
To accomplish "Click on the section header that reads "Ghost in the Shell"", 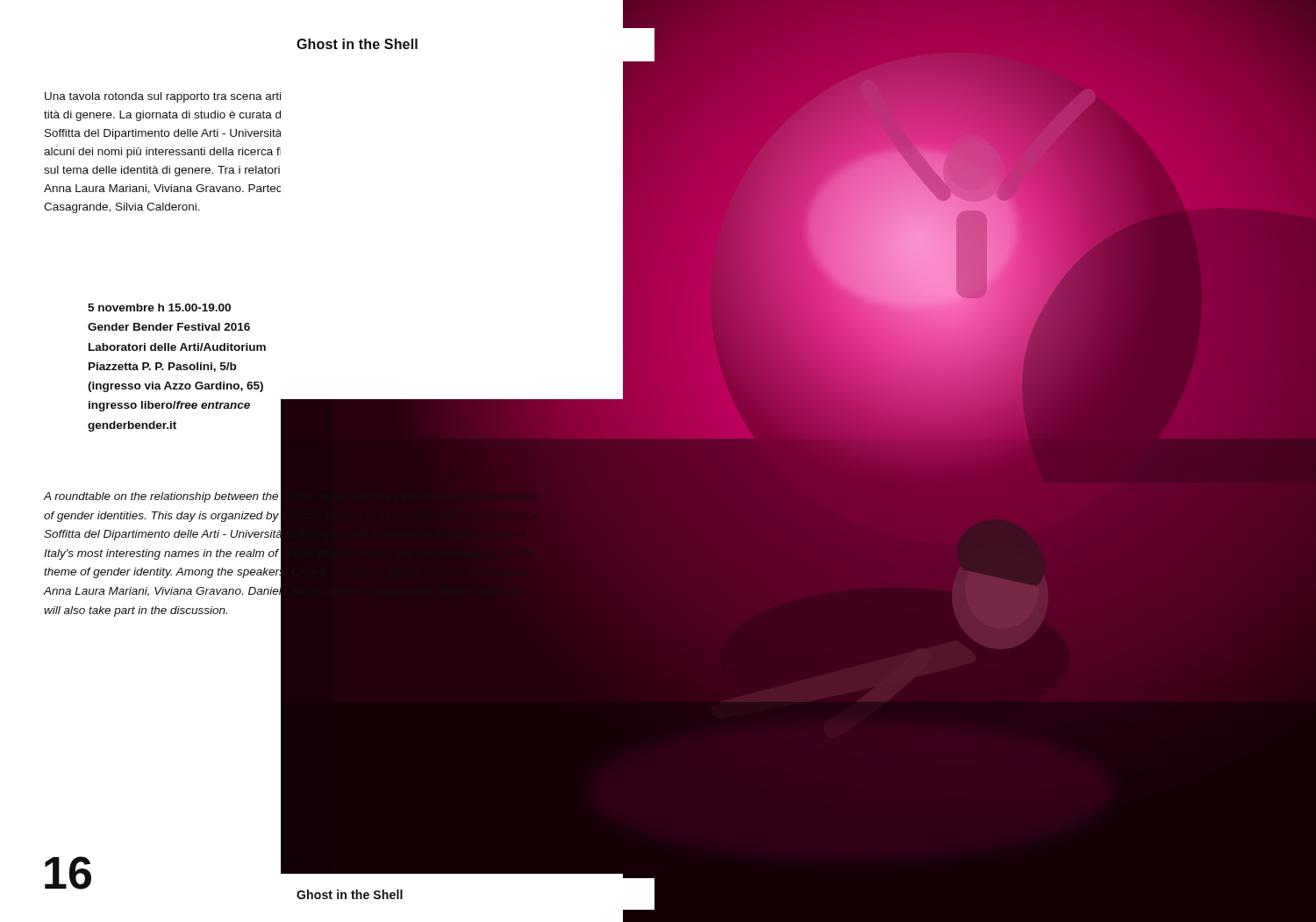I will tap(357, 44).
